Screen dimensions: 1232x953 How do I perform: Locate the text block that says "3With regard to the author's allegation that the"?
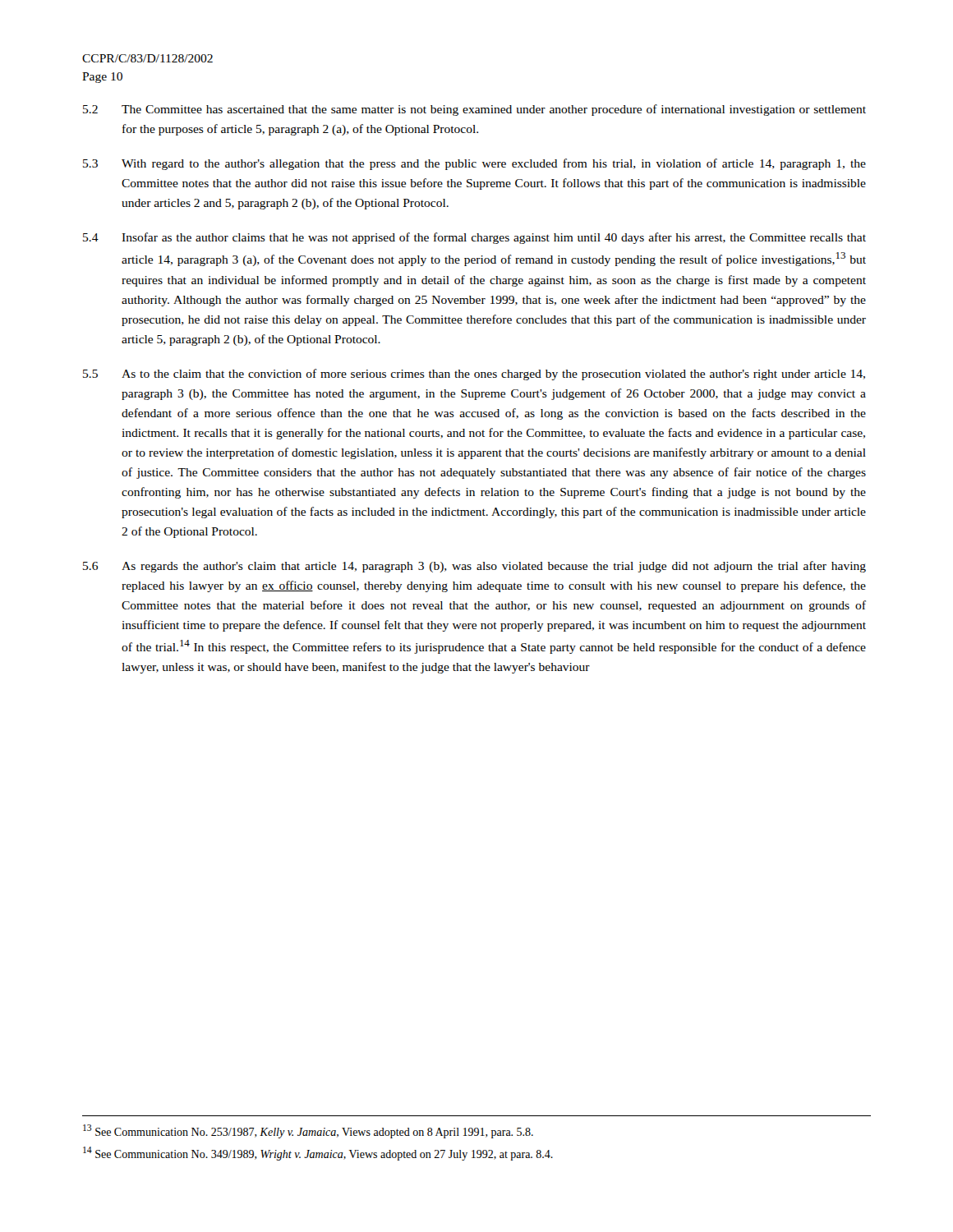[x=474, y=184]
